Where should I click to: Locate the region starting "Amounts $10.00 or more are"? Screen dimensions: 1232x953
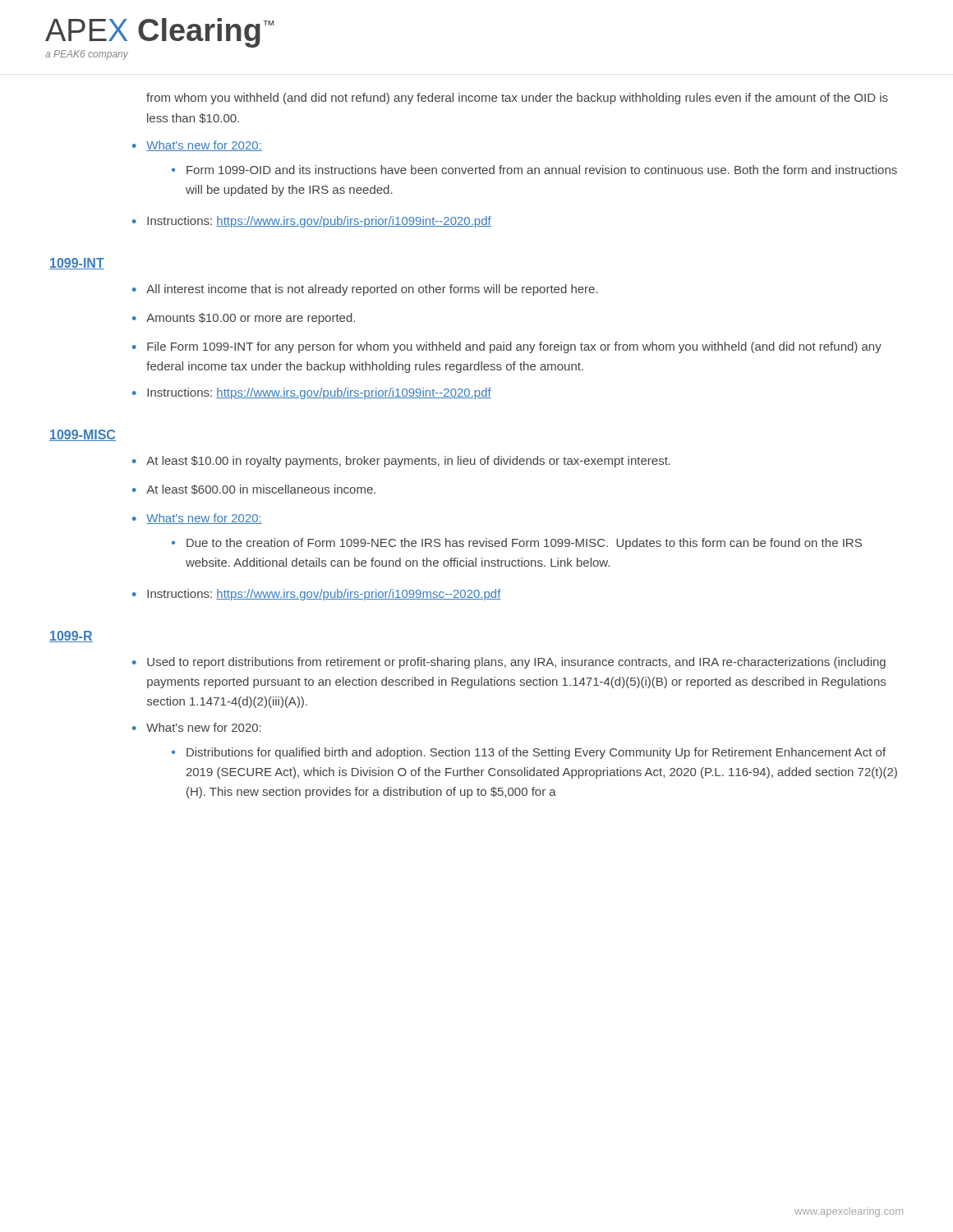click(251, 319)
